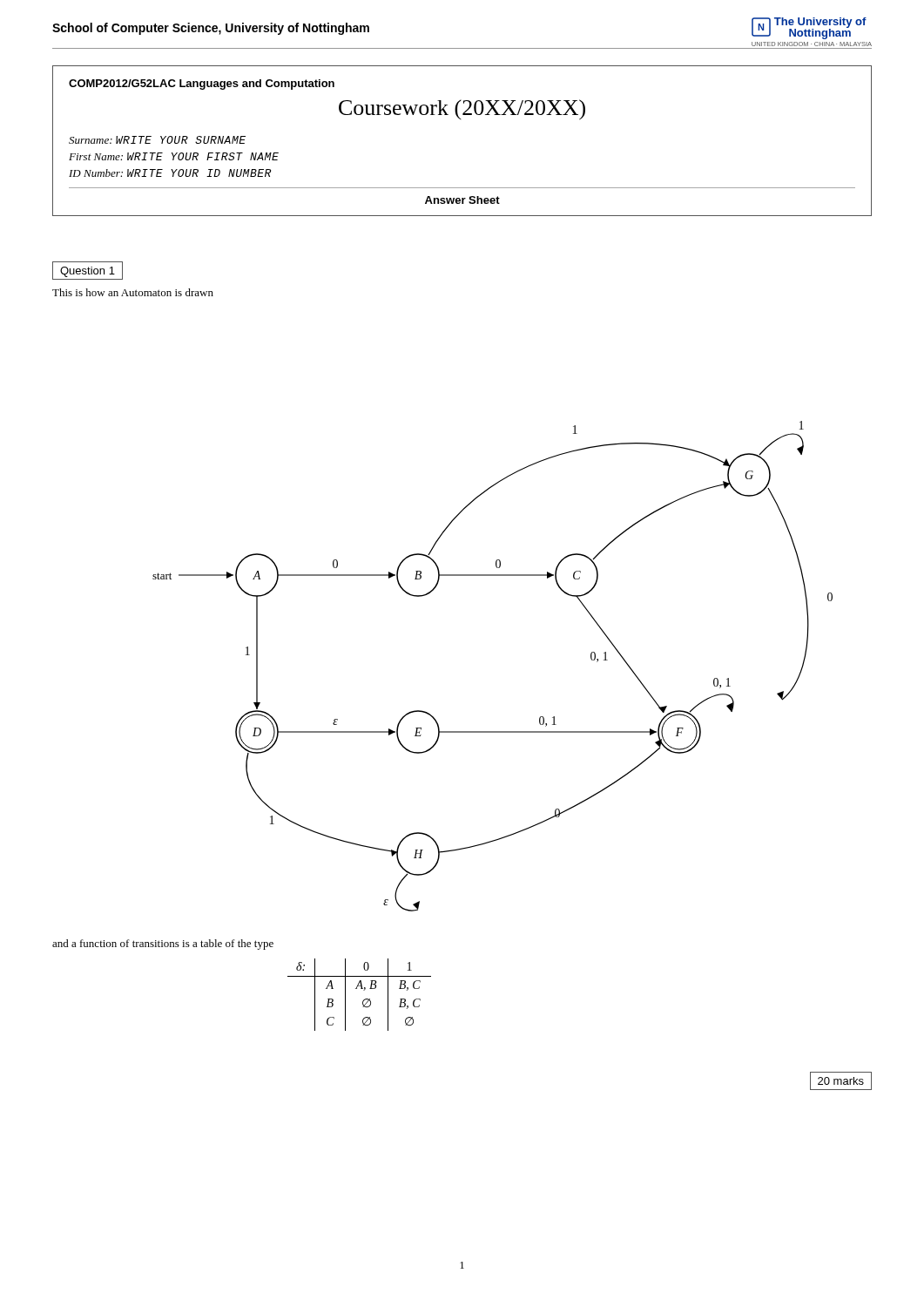The image size is (924, 1307).
Task: Point to the text block starting "COMP2012/G52LAC Languages and Computation"
Action: 202,83
